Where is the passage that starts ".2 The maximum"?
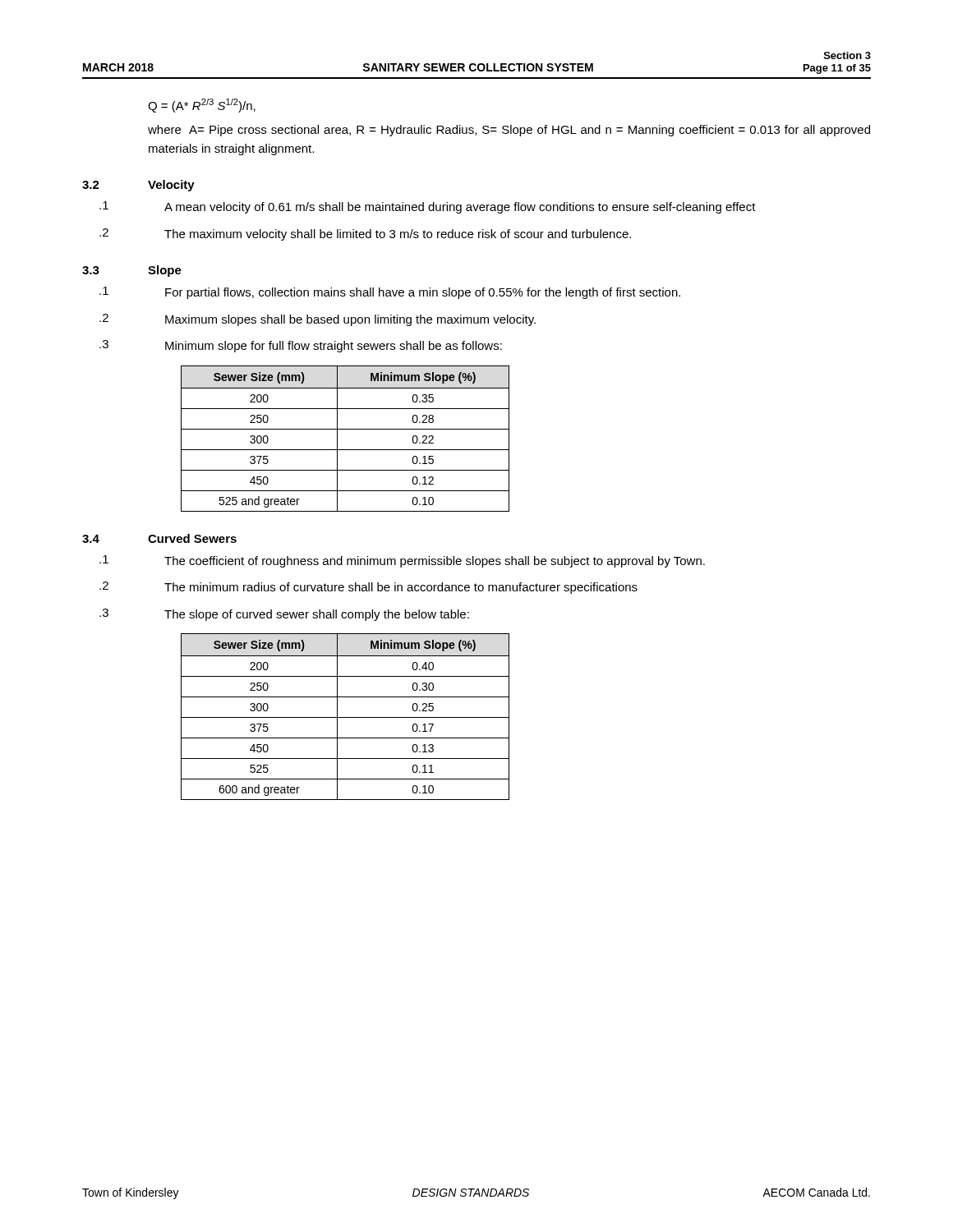 (x=476, y=234)
